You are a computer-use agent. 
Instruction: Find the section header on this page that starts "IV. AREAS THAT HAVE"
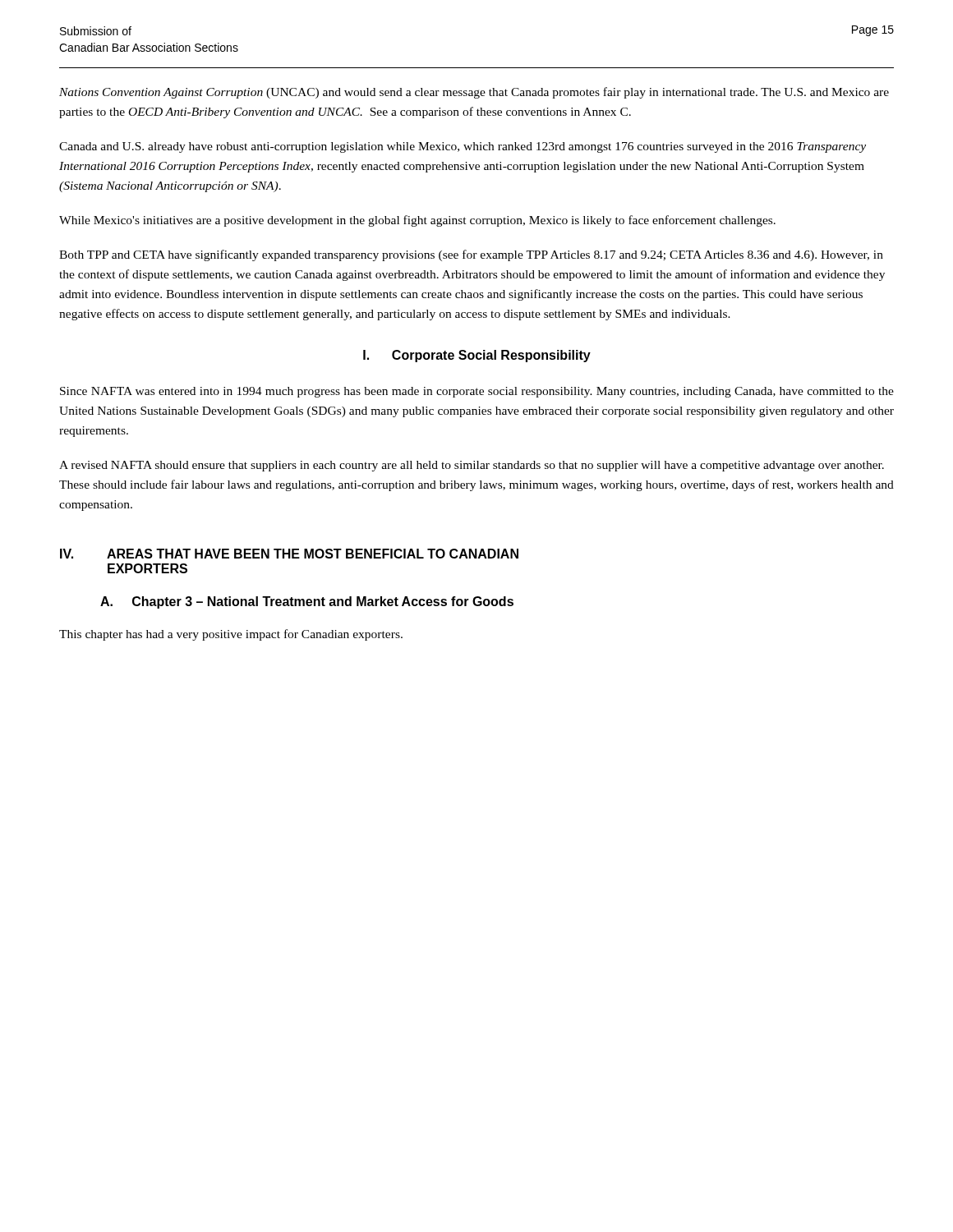(476, 562)
